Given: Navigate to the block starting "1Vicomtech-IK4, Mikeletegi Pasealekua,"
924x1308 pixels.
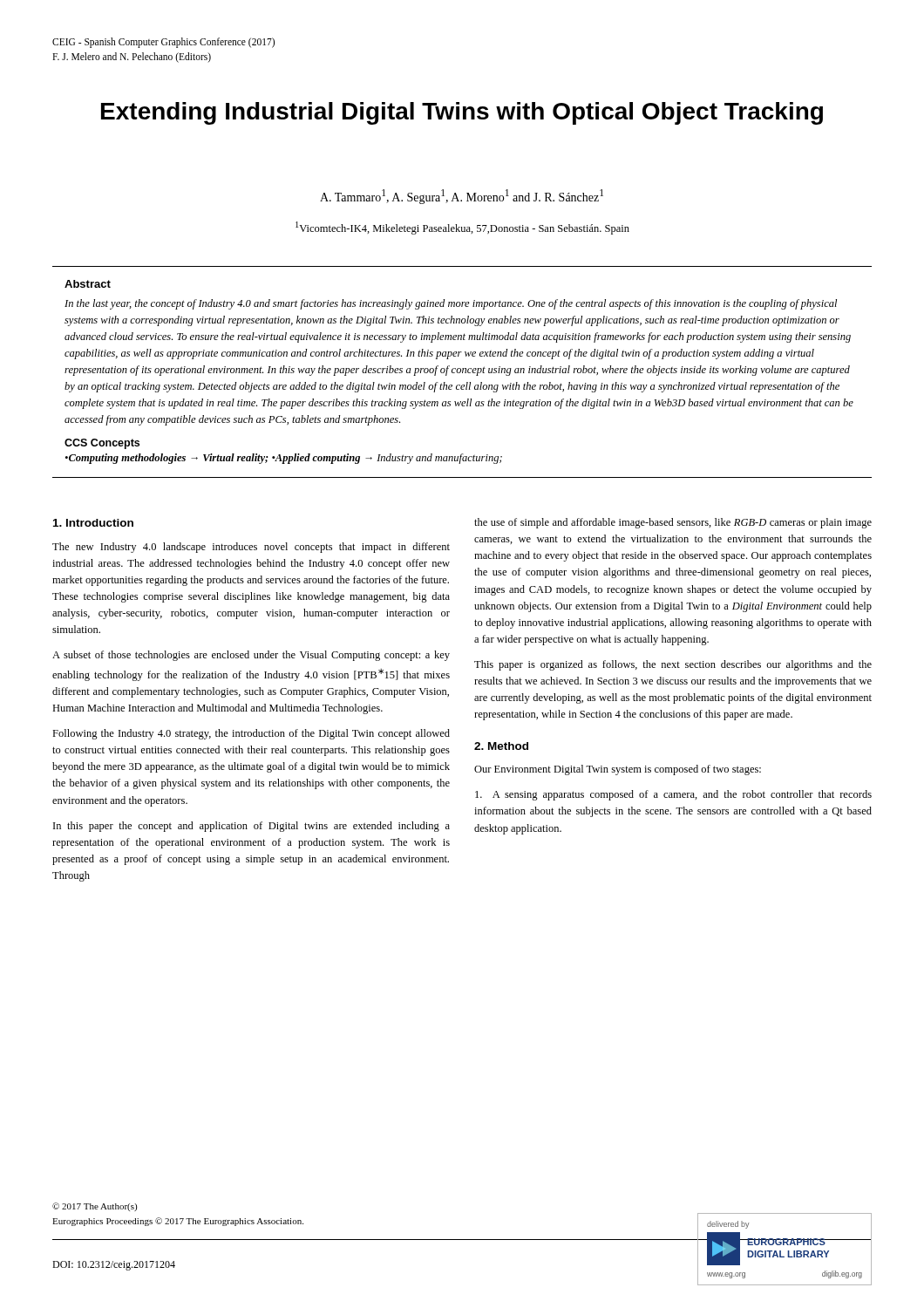Looking at the screenshot, I should [x=462, y=227].
